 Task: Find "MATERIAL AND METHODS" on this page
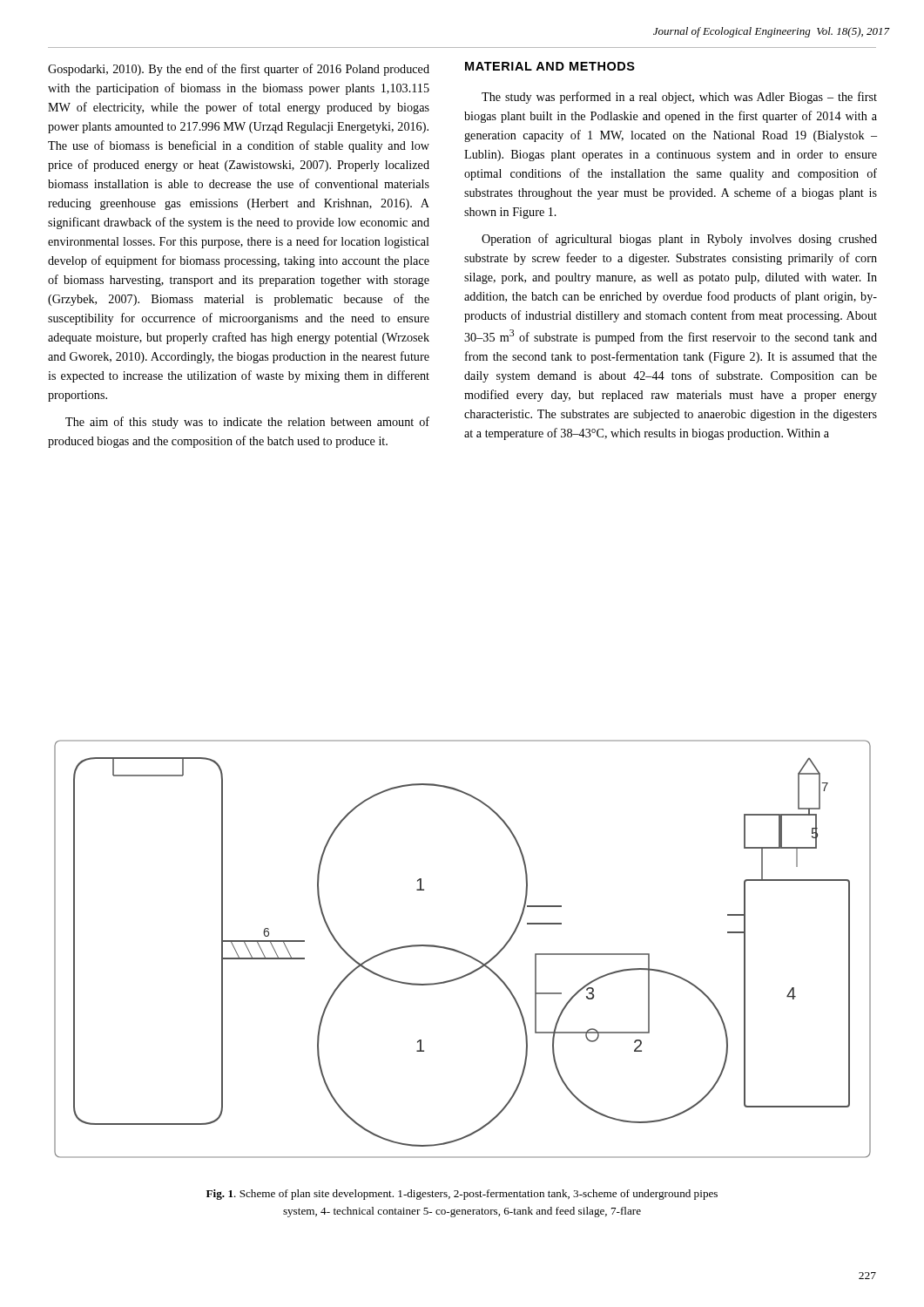pos(550,66)
